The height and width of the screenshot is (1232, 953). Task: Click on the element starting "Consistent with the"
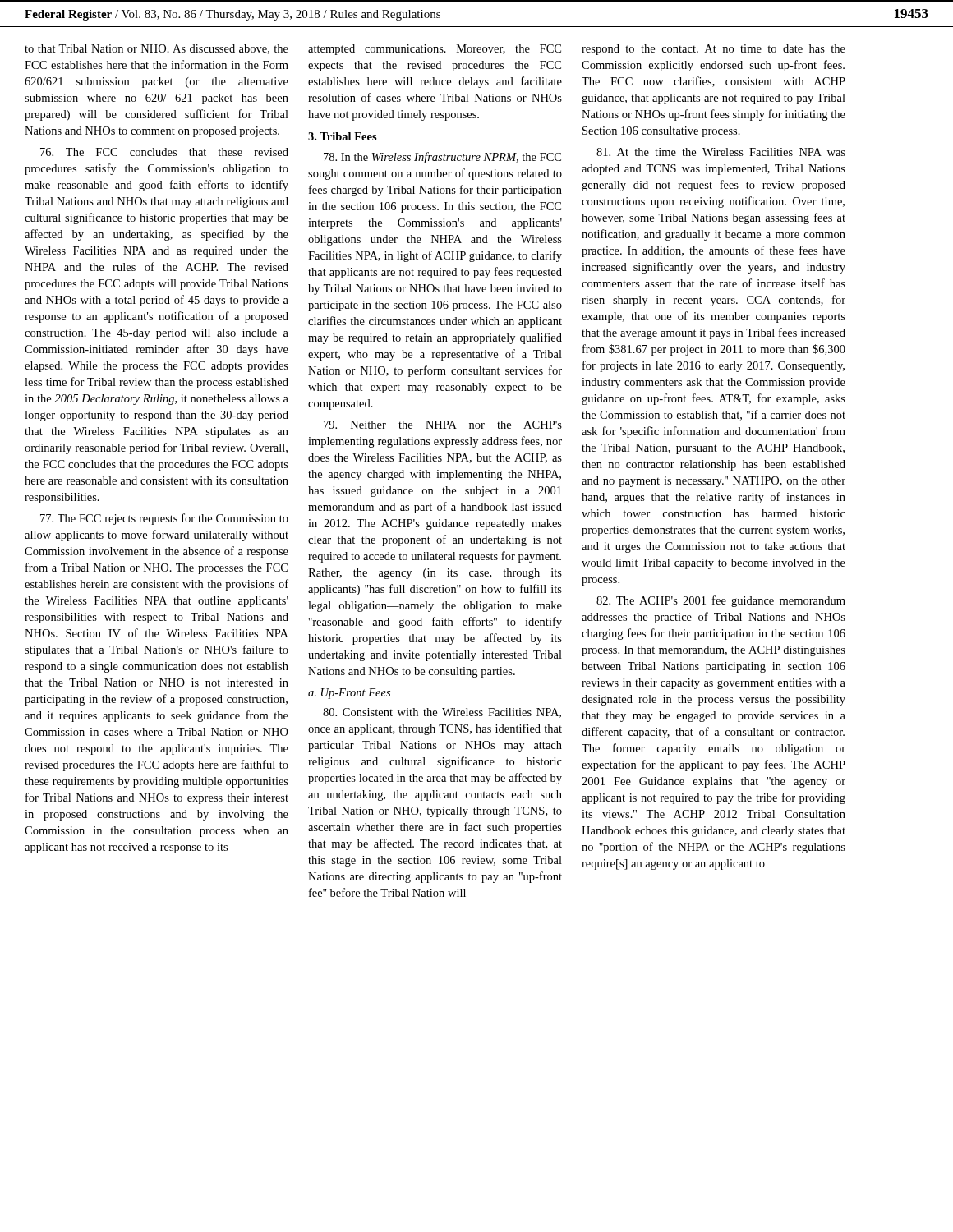pos(435,803)
